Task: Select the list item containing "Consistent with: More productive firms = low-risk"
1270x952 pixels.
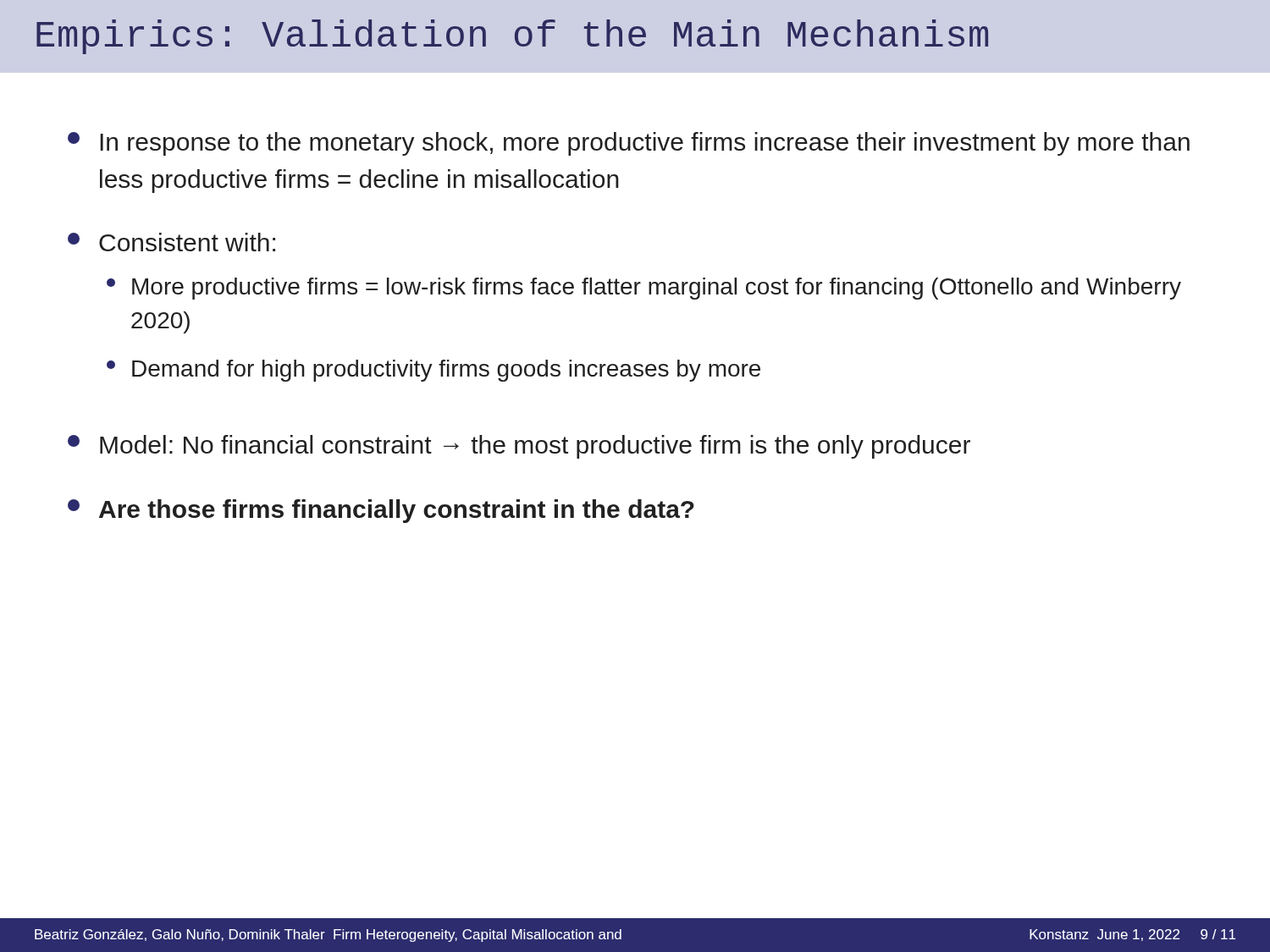Action: [x=171, y=242]
